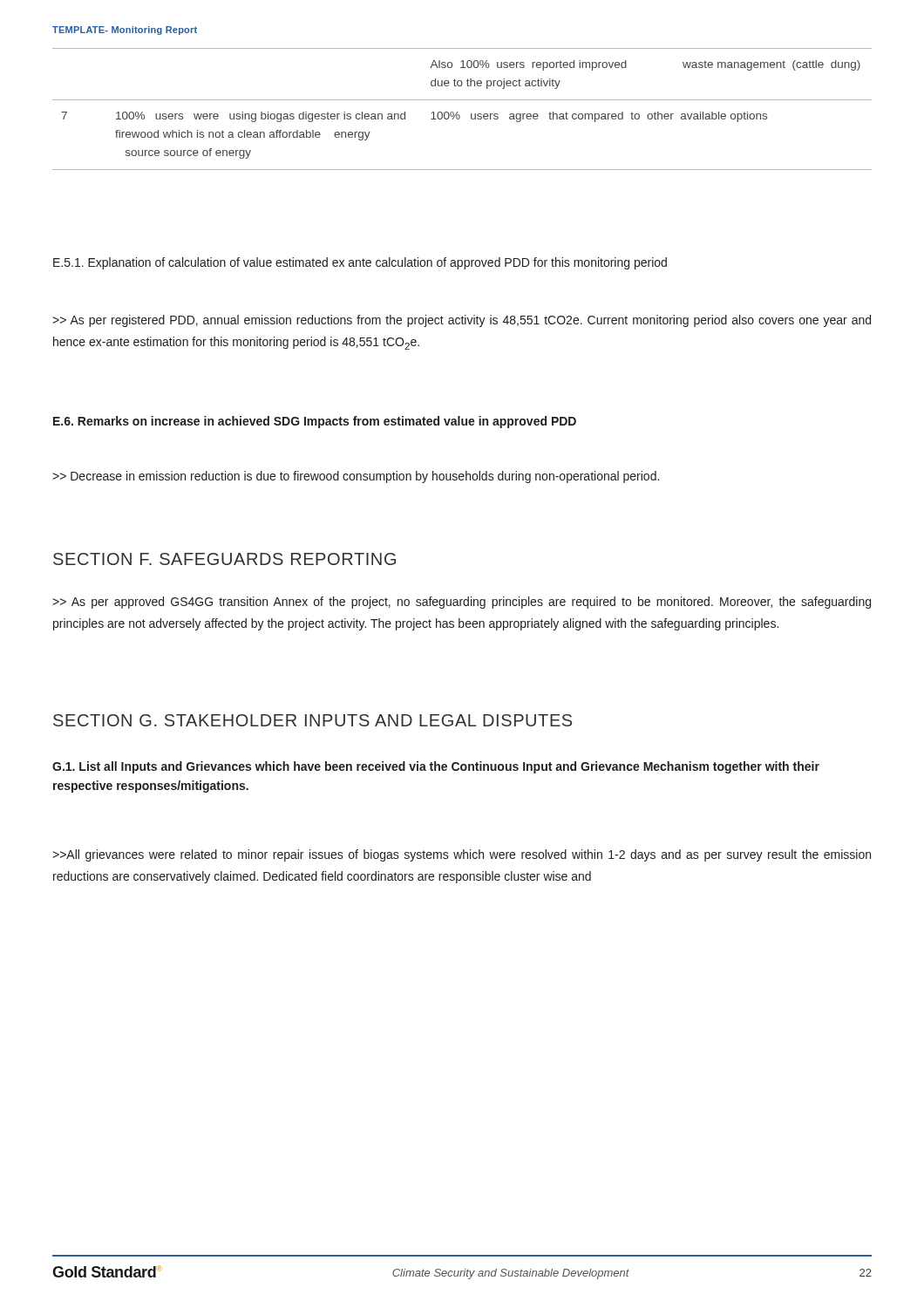
Task: Locate the text block starting "E.5.1. Explanation of calculation"
Action: 360,262
